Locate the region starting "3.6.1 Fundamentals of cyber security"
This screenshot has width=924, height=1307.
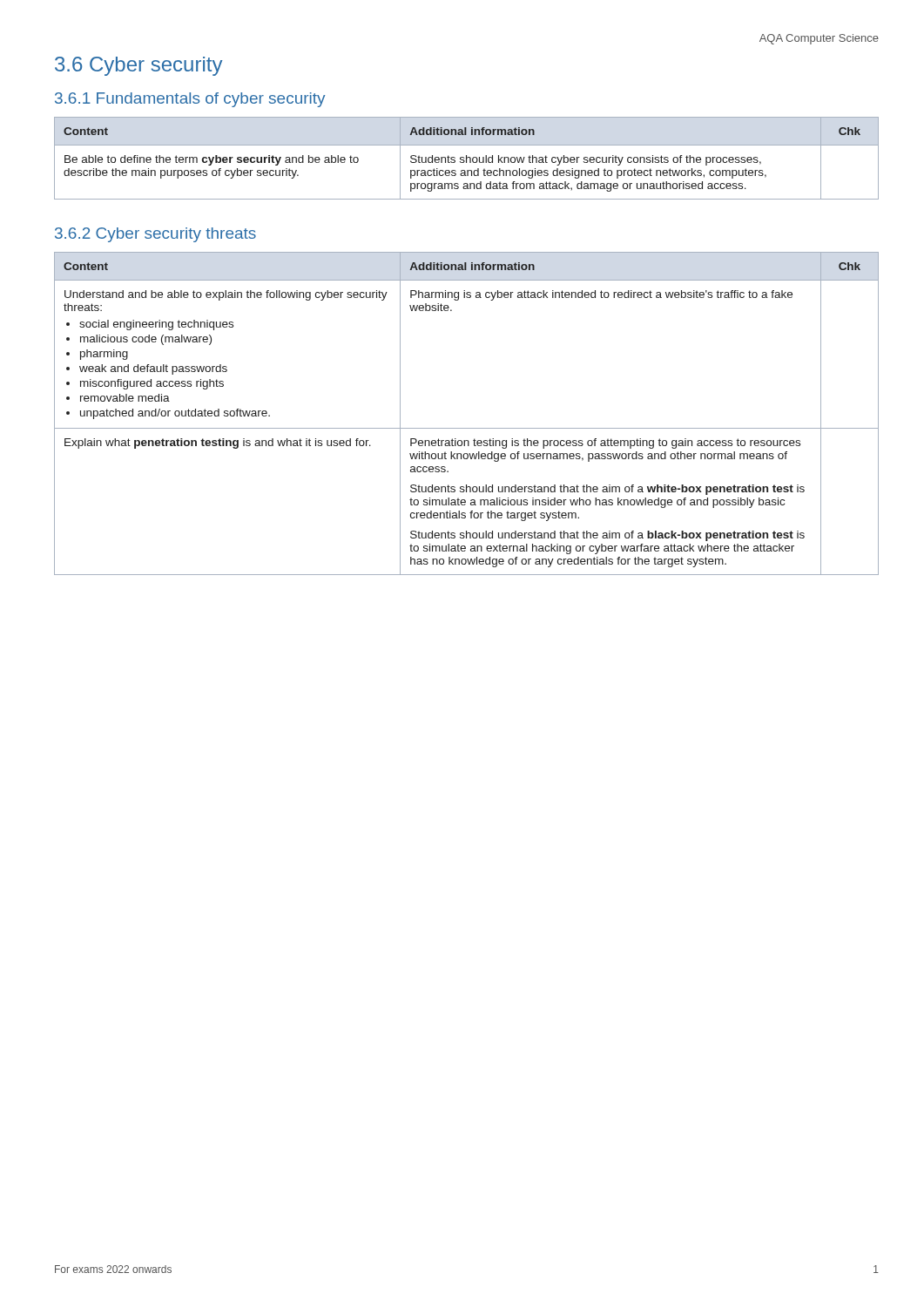[x=190, y=98]
